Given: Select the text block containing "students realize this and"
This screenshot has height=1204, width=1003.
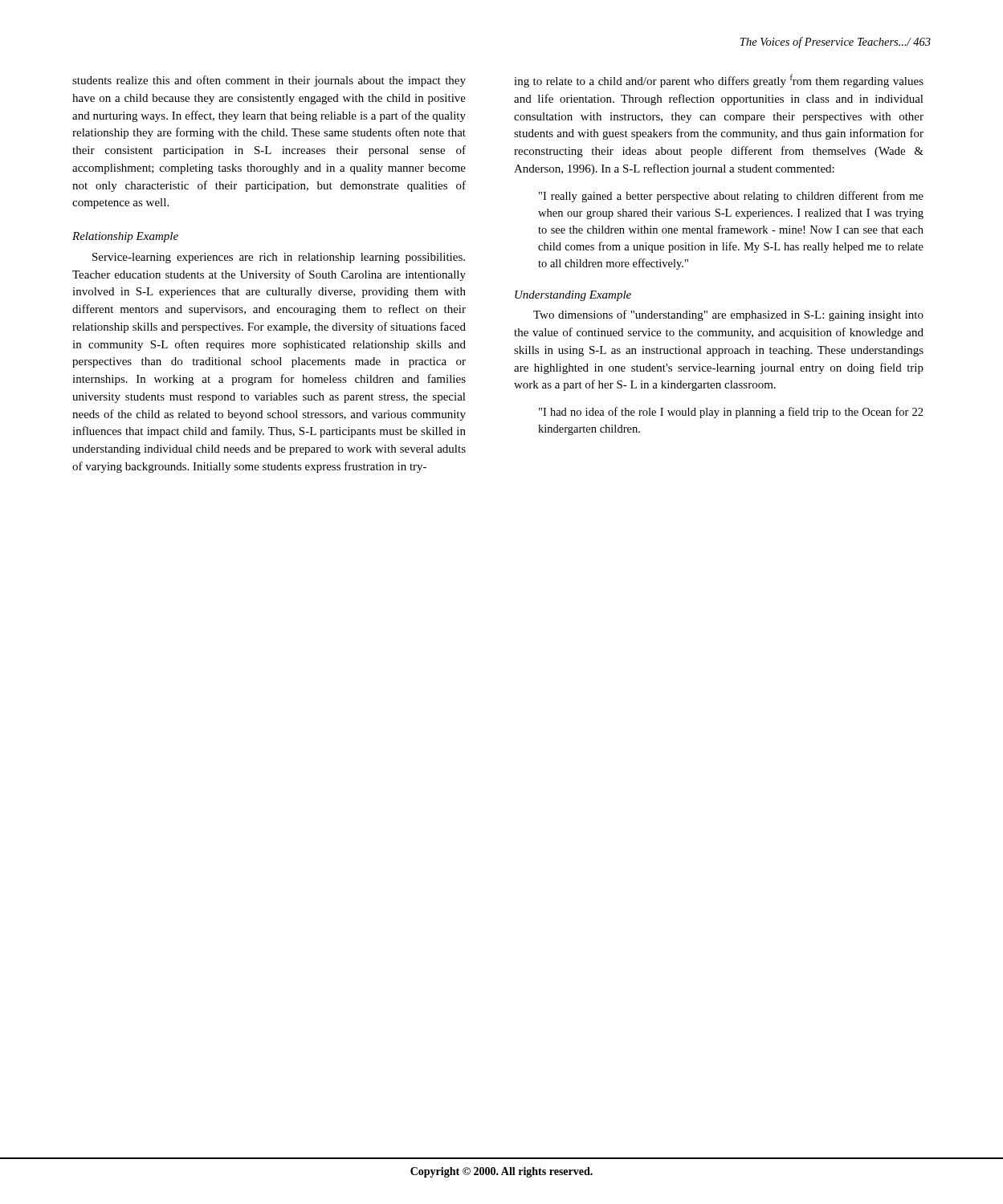Looking at the screenshot, I should 269,274.
